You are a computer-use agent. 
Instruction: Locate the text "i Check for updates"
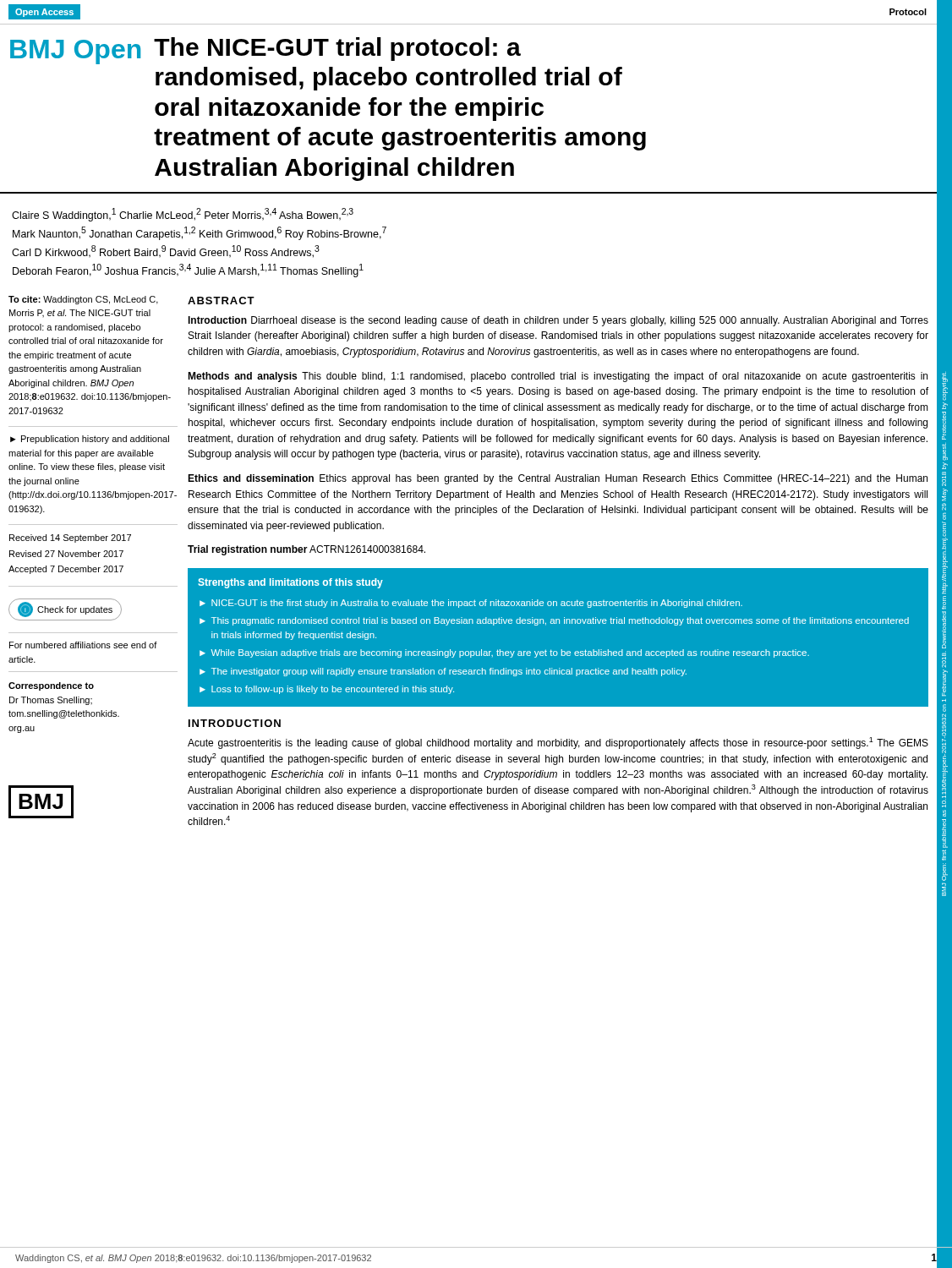click(65, 610)
